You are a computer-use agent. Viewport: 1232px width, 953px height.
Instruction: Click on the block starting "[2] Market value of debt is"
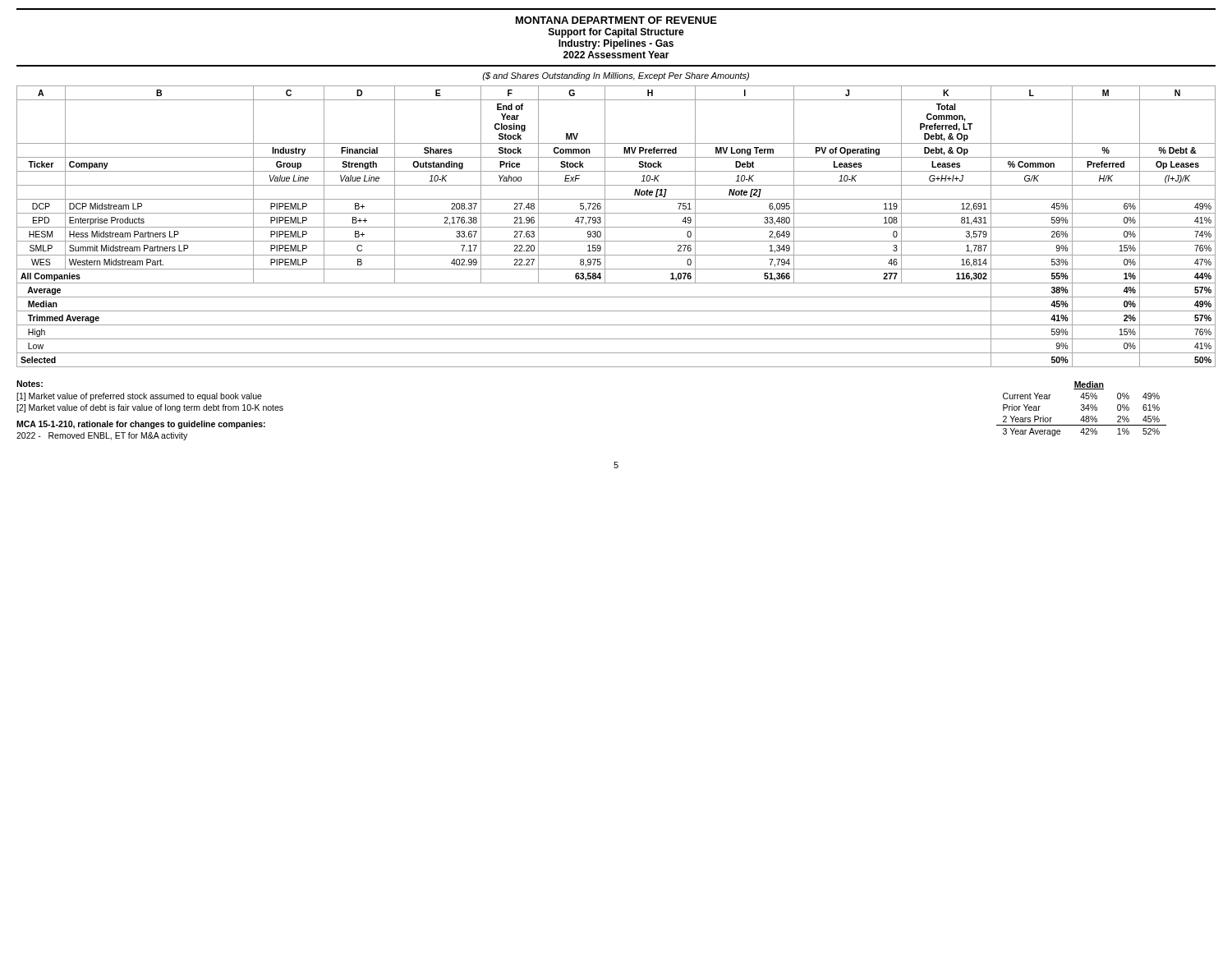click(x=150, y=408)
